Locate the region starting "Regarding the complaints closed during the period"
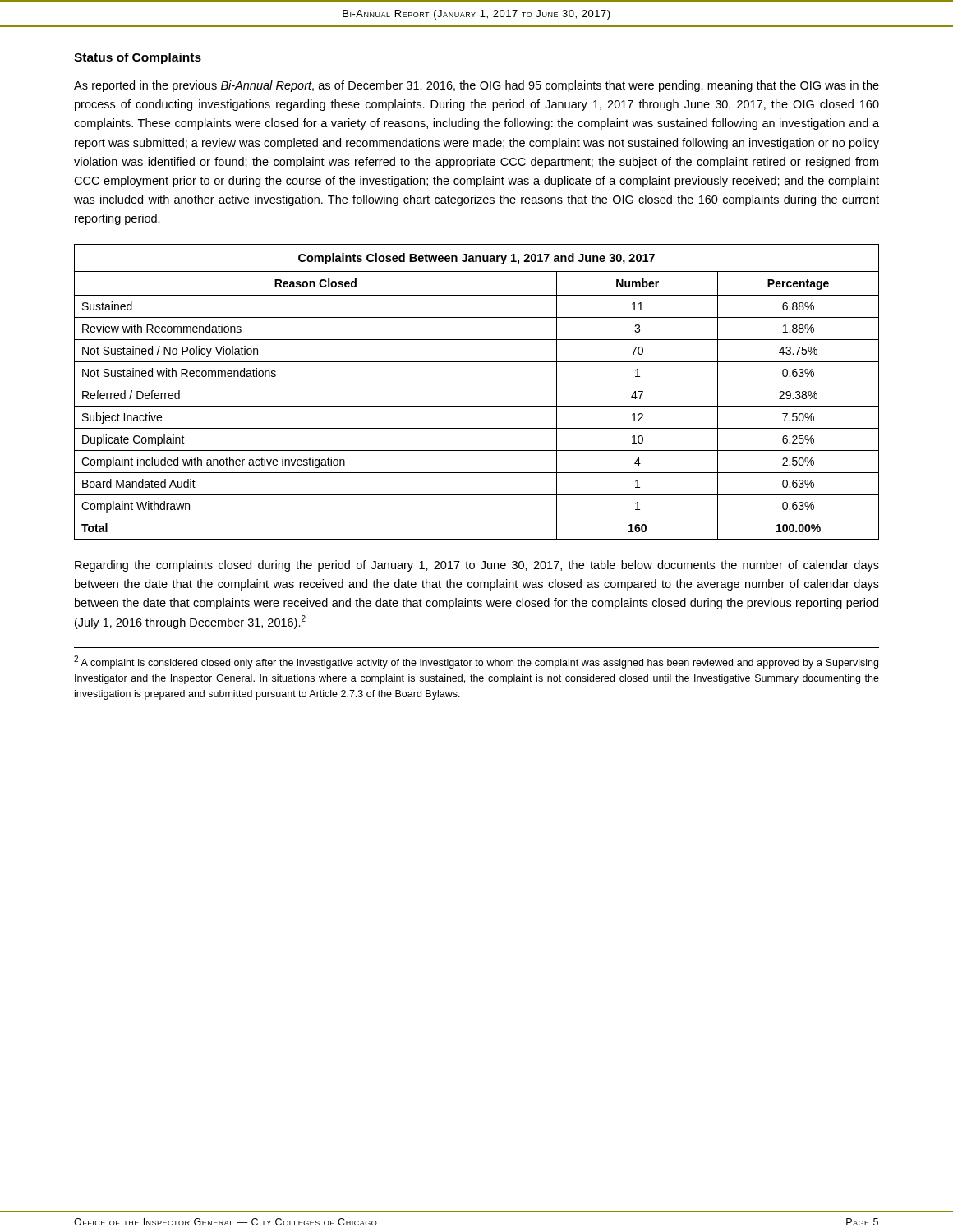This screenshot has height=1232, width=953. (x=476, y=594)
